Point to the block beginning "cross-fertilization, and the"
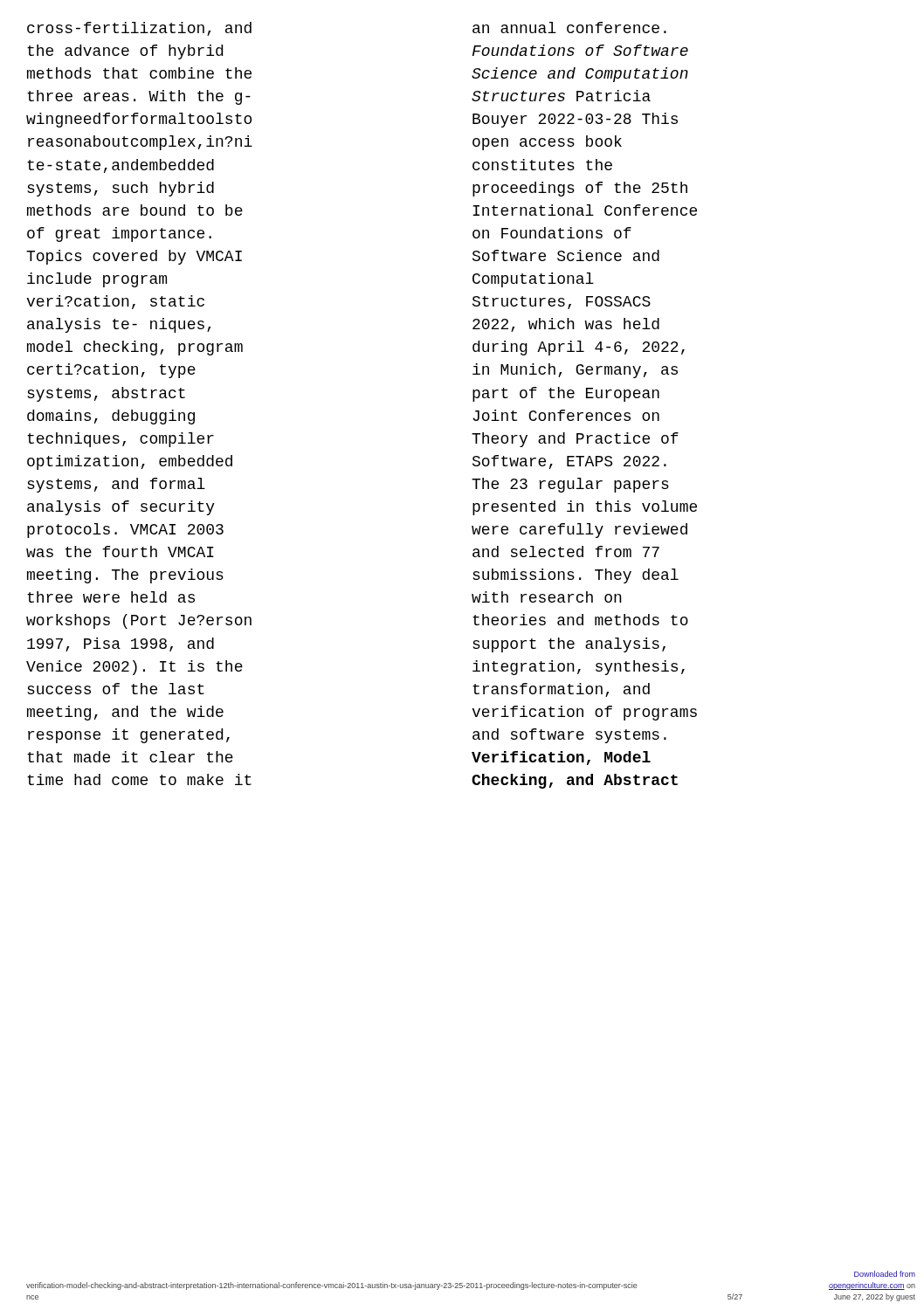 point(139,29)
